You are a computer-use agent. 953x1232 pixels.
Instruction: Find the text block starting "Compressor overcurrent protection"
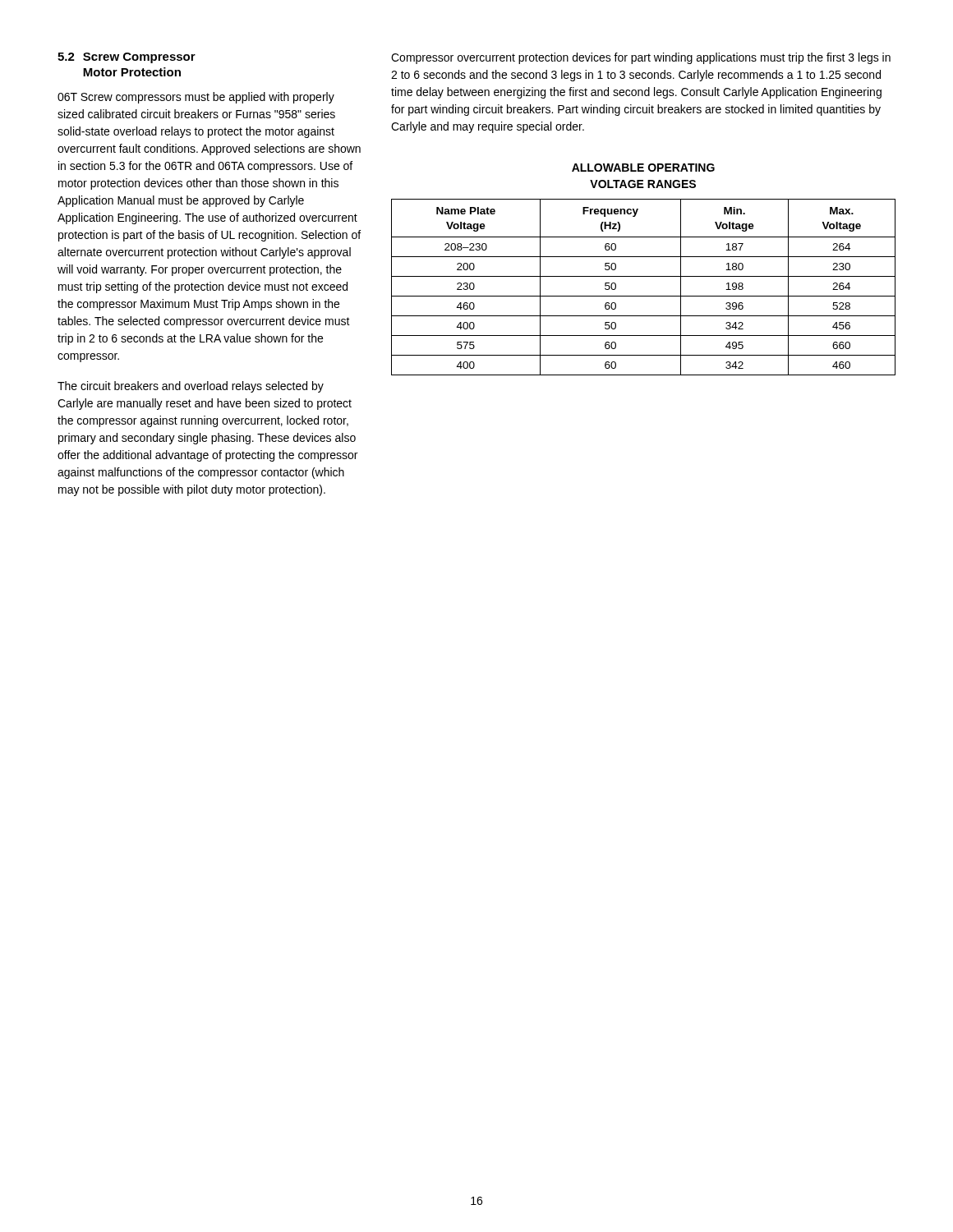(641, 92)
